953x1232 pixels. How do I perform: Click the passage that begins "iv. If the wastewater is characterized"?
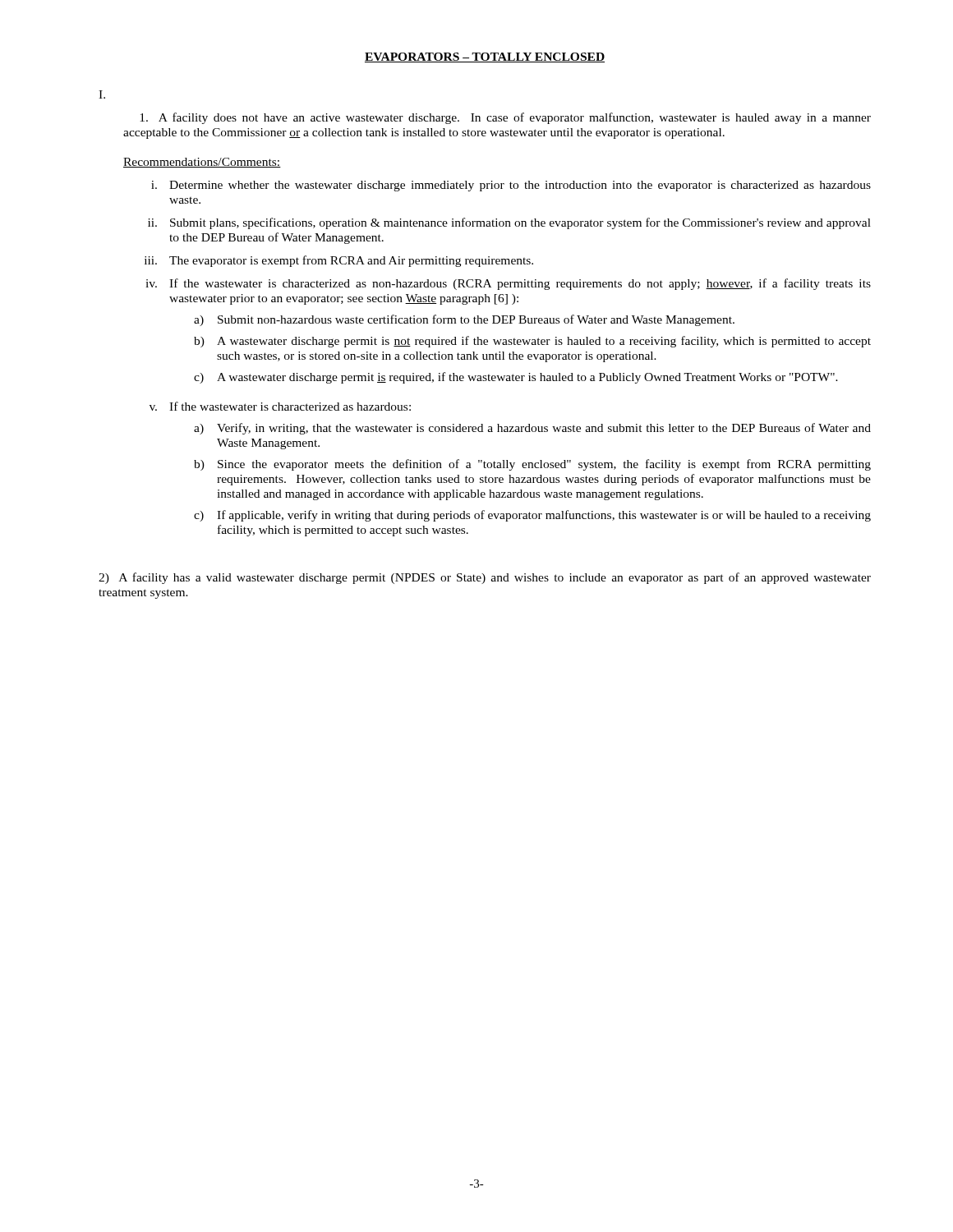(497, 333)
